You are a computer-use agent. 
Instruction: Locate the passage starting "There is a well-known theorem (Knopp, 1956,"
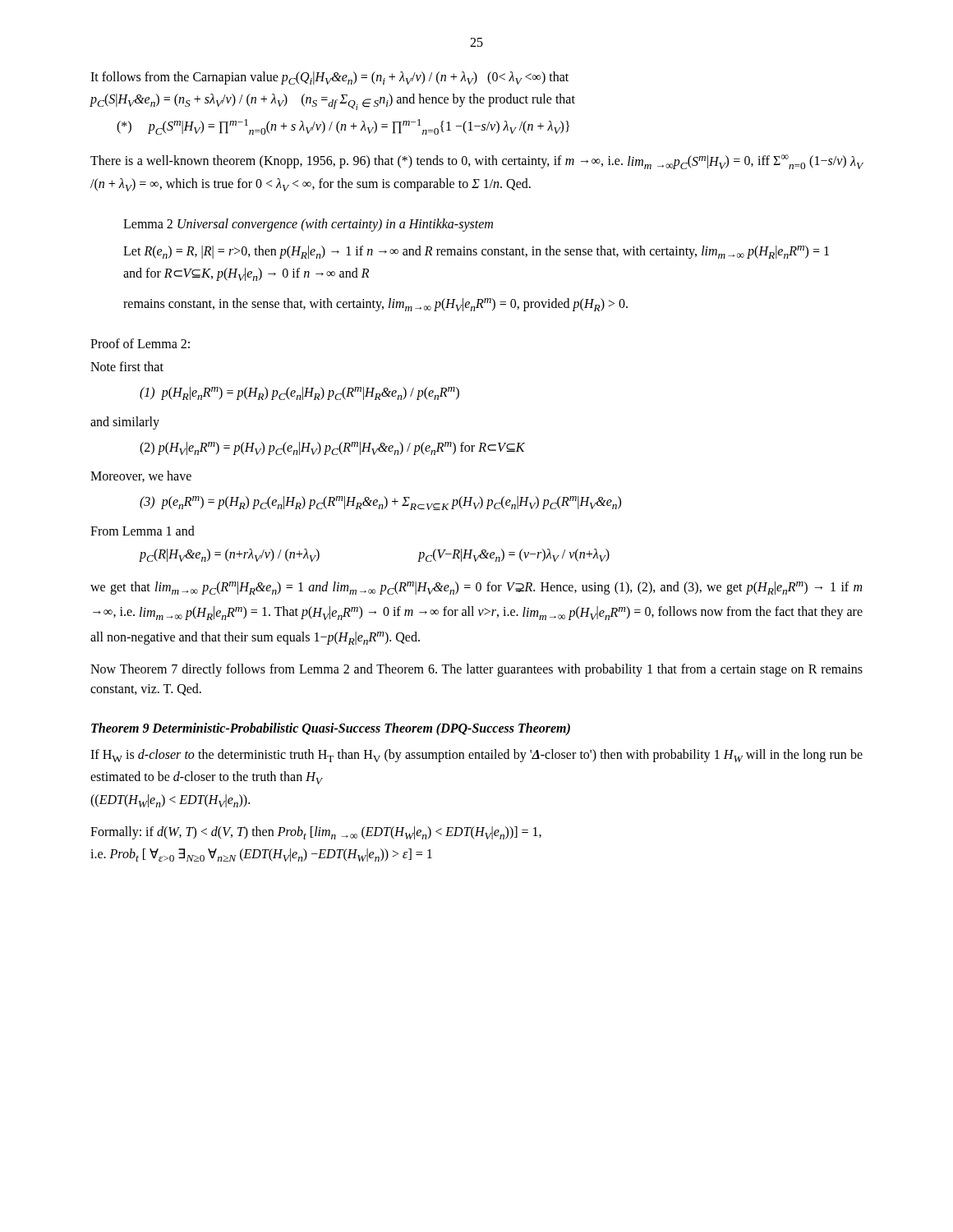pyautogui.click(x=476, y=172)
